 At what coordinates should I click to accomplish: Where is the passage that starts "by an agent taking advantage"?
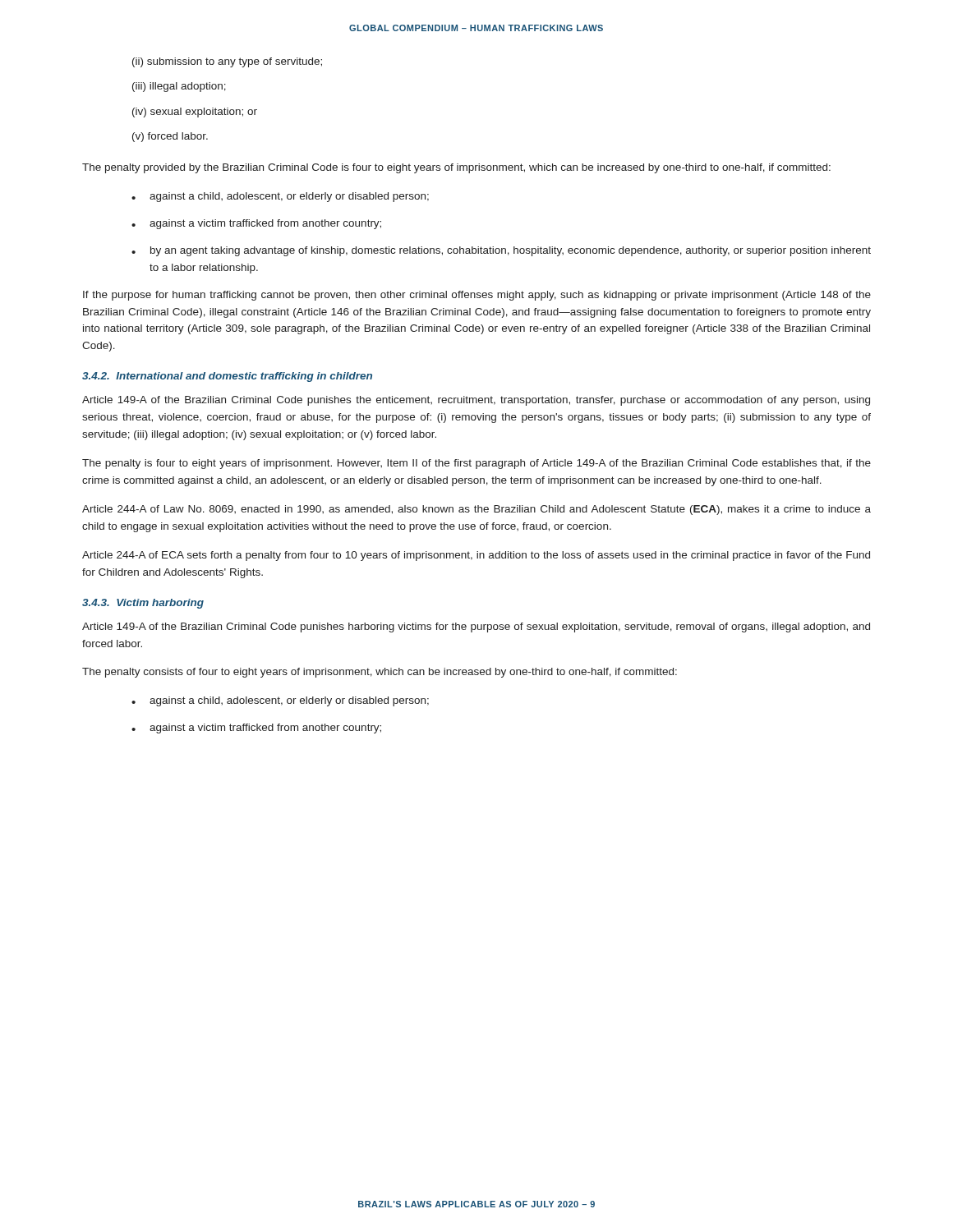click(510, 258)
